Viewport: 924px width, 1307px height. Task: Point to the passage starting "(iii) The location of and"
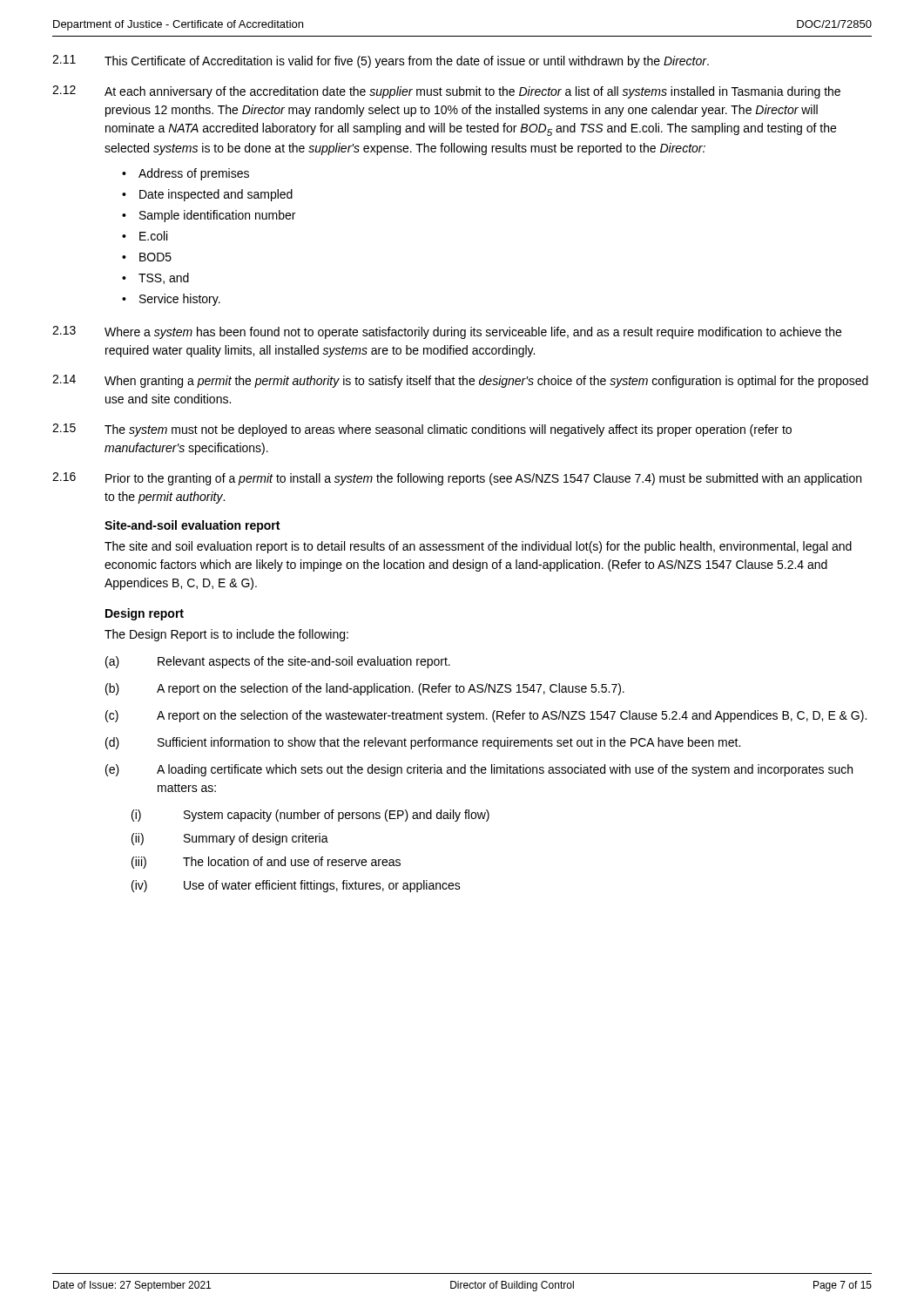[266, 863]
